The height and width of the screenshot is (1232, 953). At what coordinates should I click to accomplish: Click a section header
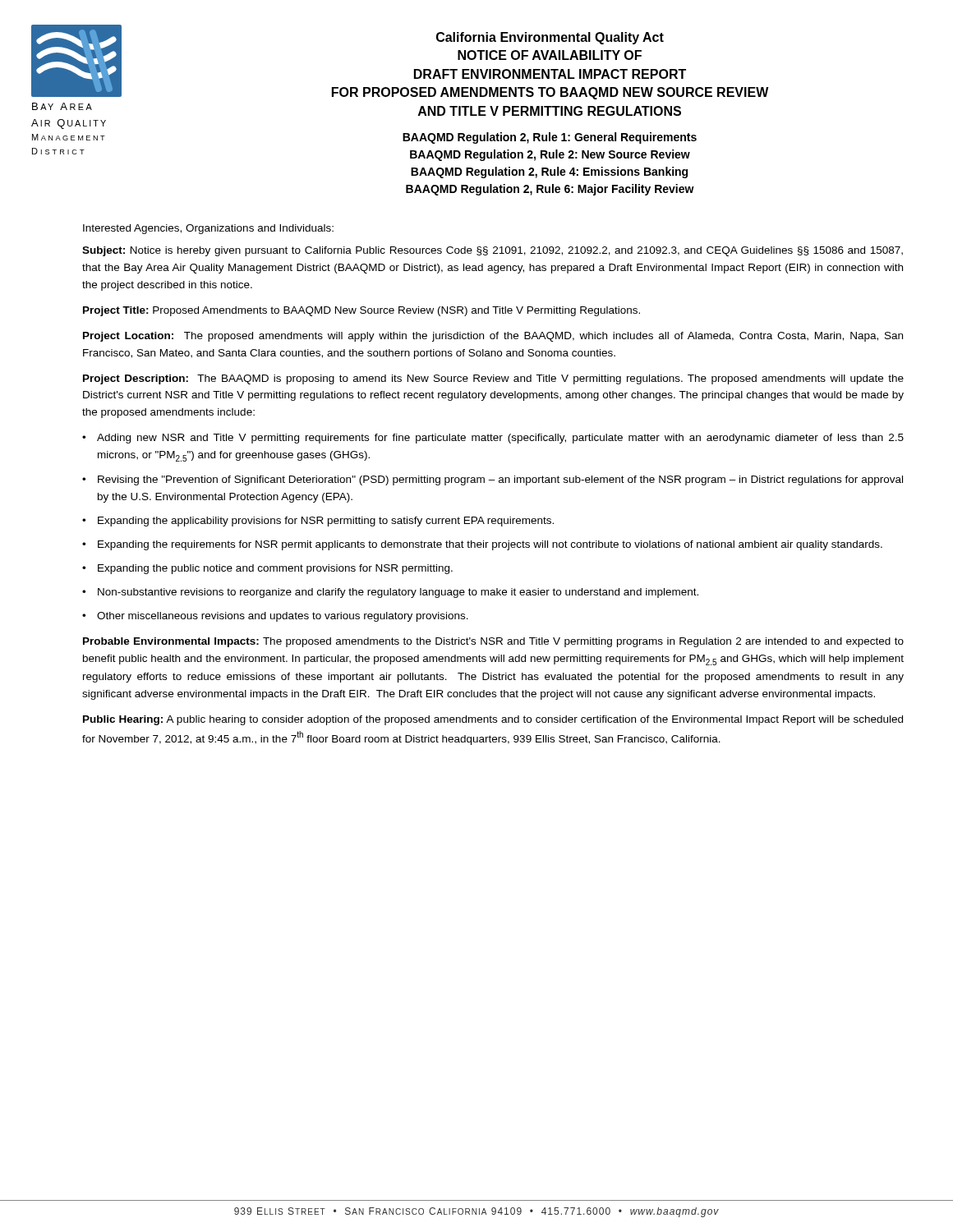[x=550, y=163]
